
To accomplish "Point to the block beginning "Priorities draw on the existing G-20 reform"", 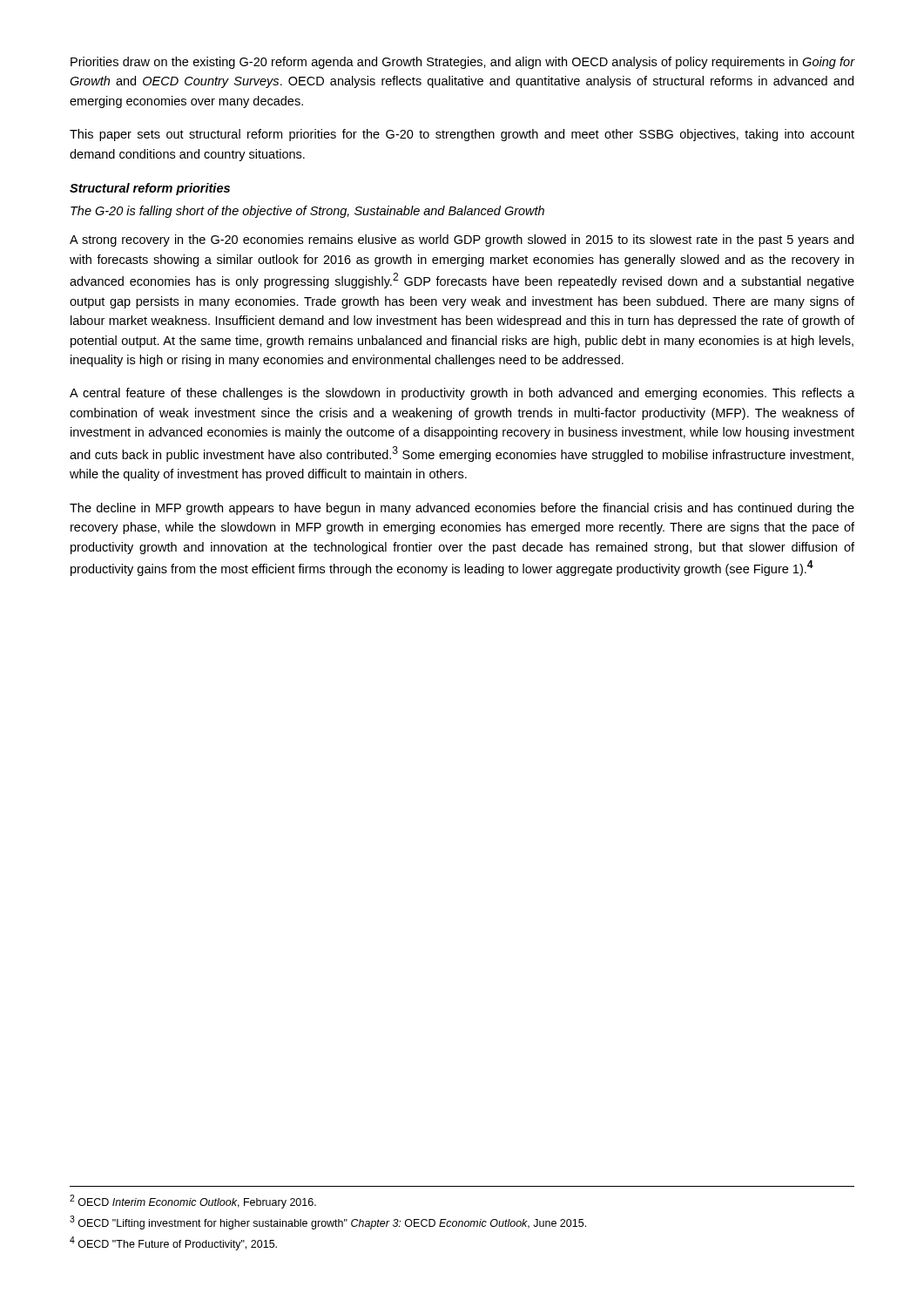I will click(x=462, y=81).
